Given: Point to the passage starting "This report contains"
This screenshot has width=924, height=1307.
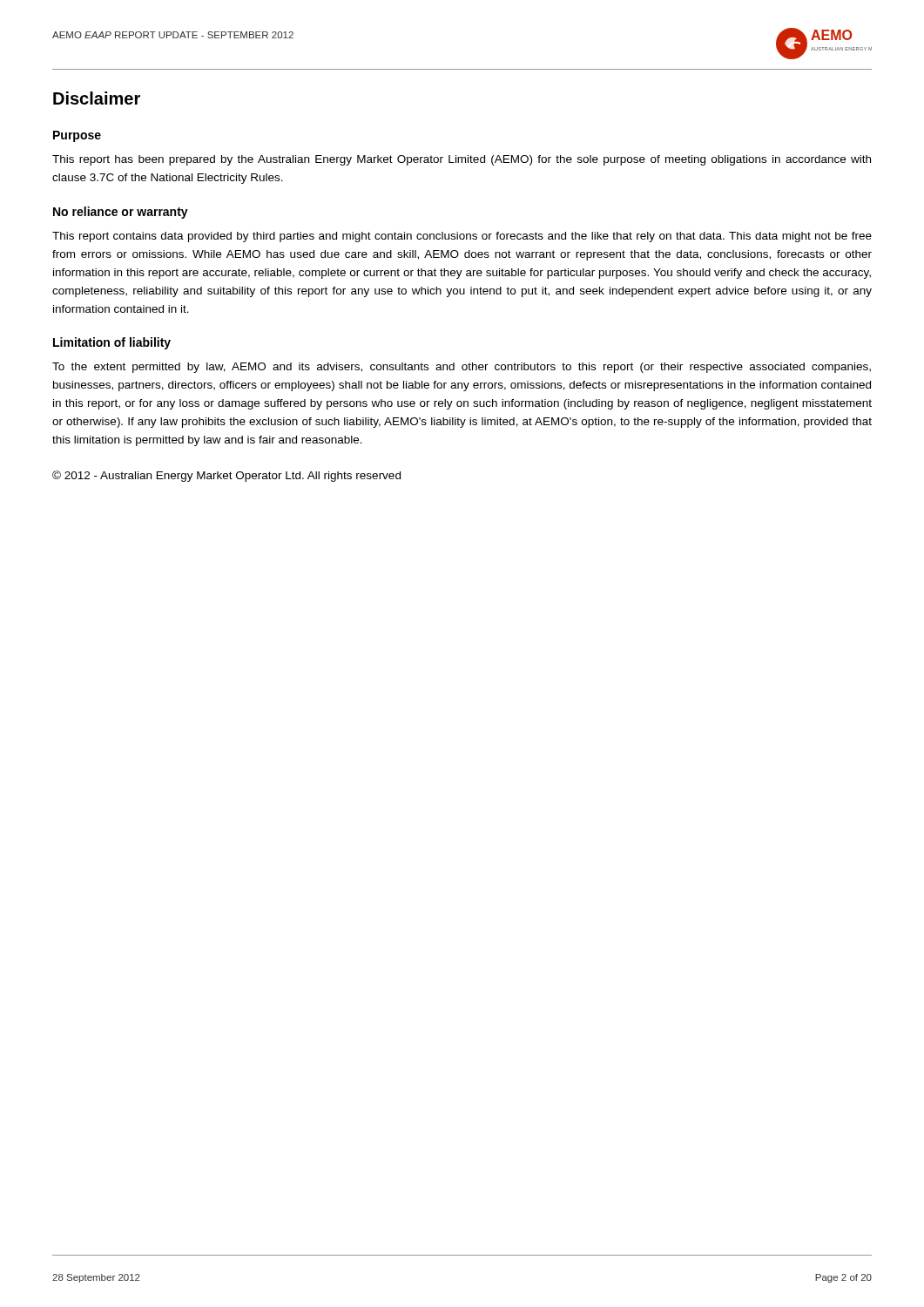Looking at the screenshot, I should (462, 272).
